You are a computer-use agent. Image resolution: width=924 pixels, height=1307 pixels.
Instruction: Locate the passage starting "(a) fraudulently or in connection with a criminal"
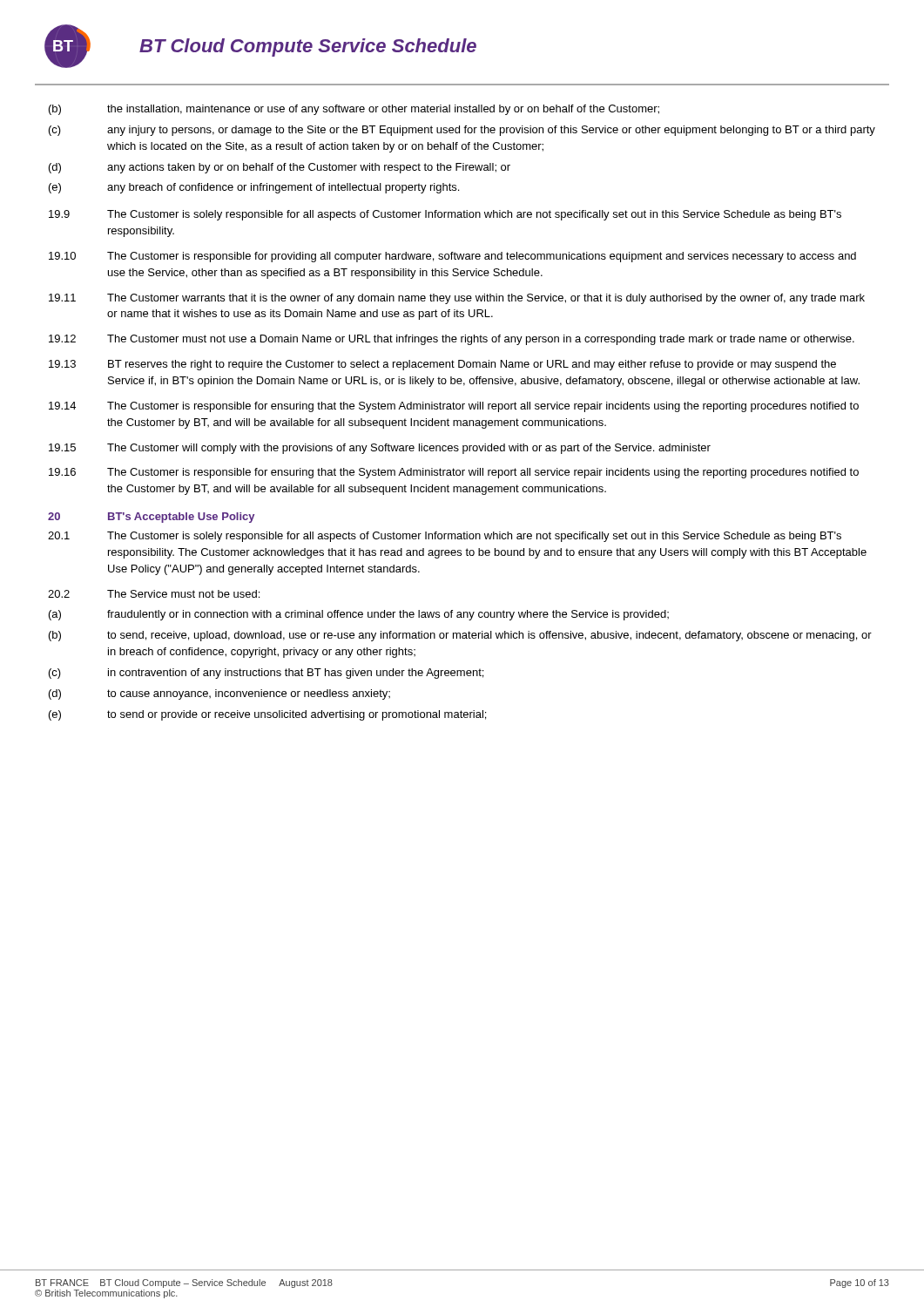[462, 615]
